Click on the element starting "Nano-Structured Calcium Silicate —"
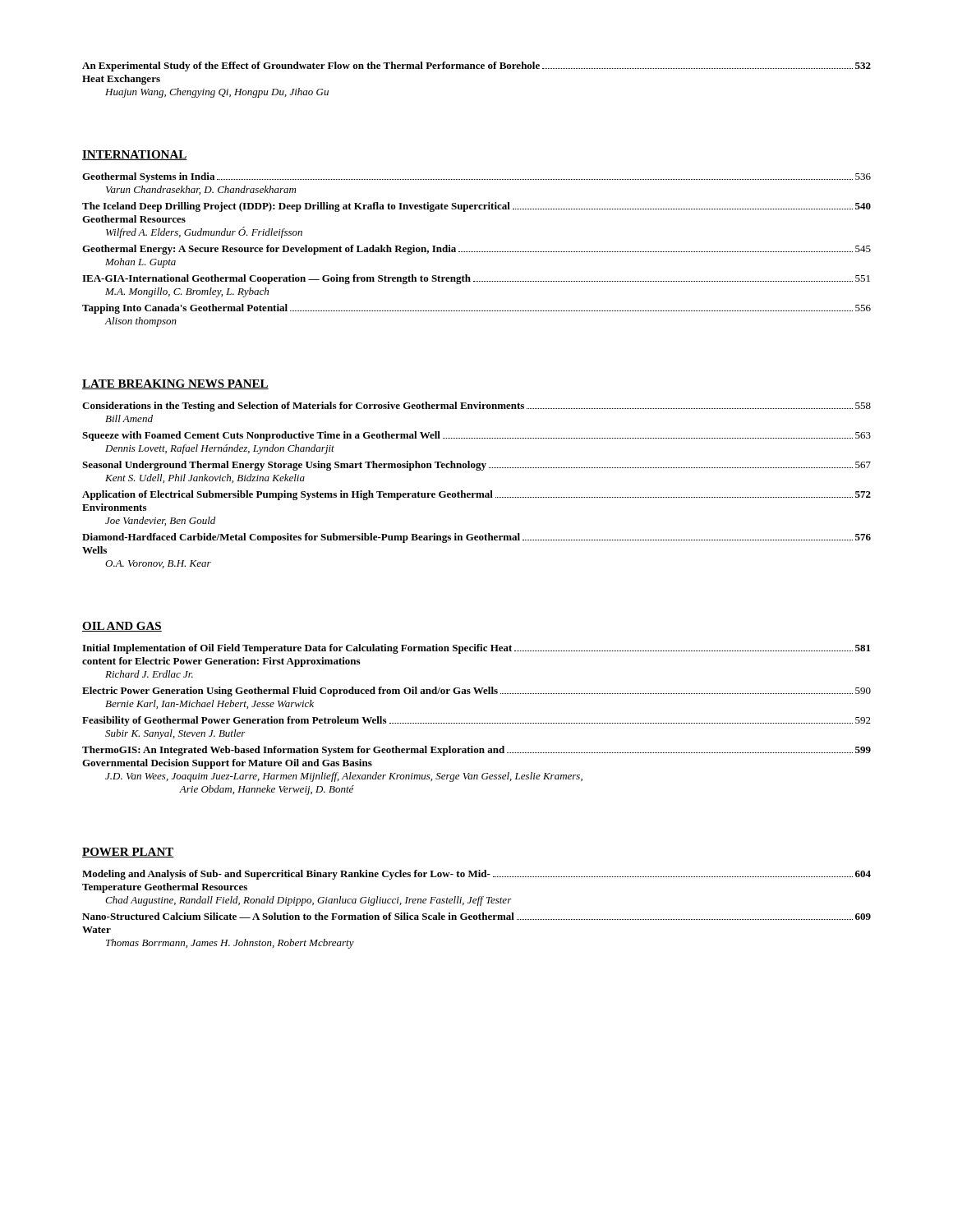The width and height of the screenshot is (953, 1232). [476, 930]
